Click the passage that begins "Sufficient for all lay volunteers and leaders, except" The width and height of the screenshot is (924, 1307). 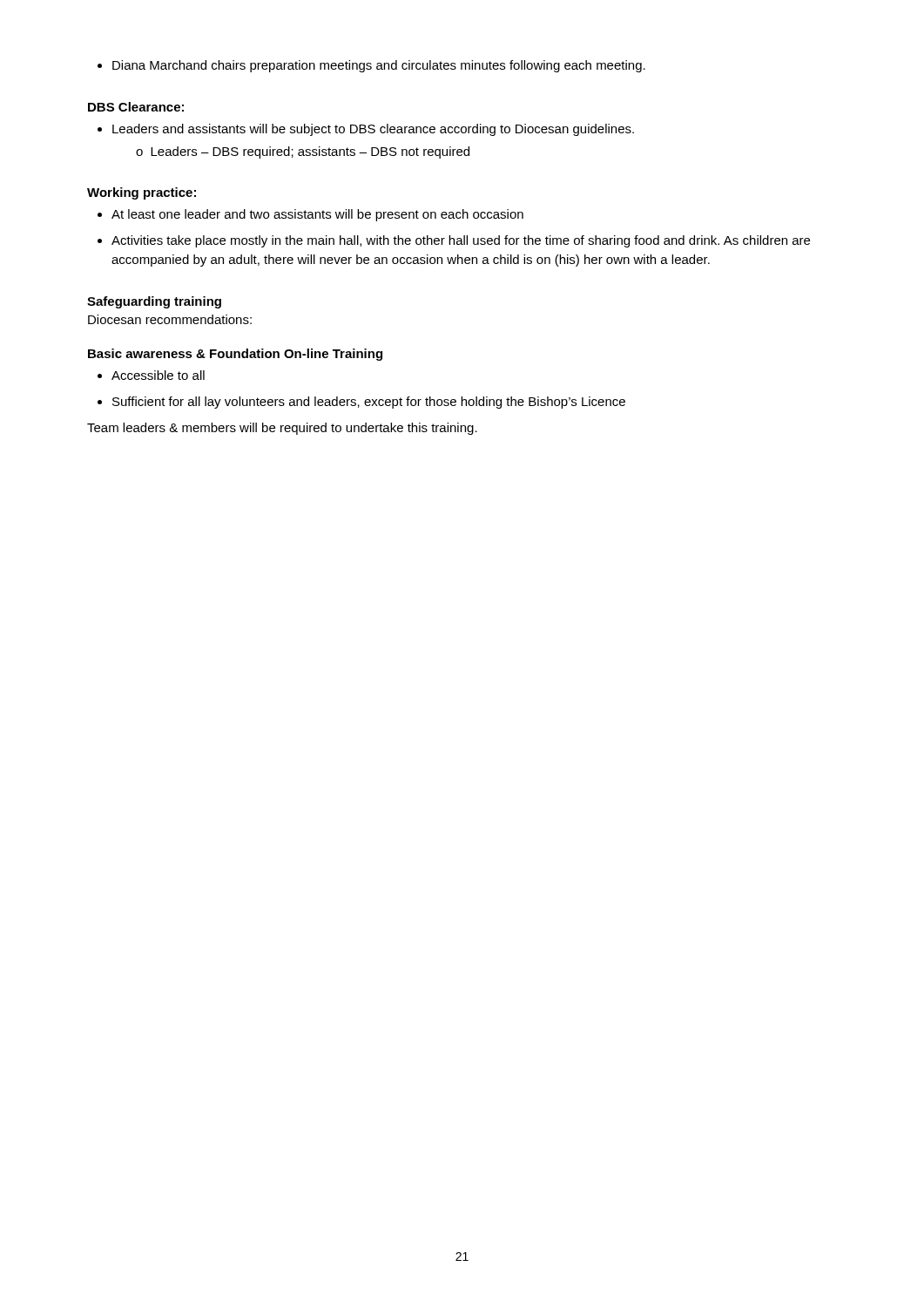pos(462,402)
